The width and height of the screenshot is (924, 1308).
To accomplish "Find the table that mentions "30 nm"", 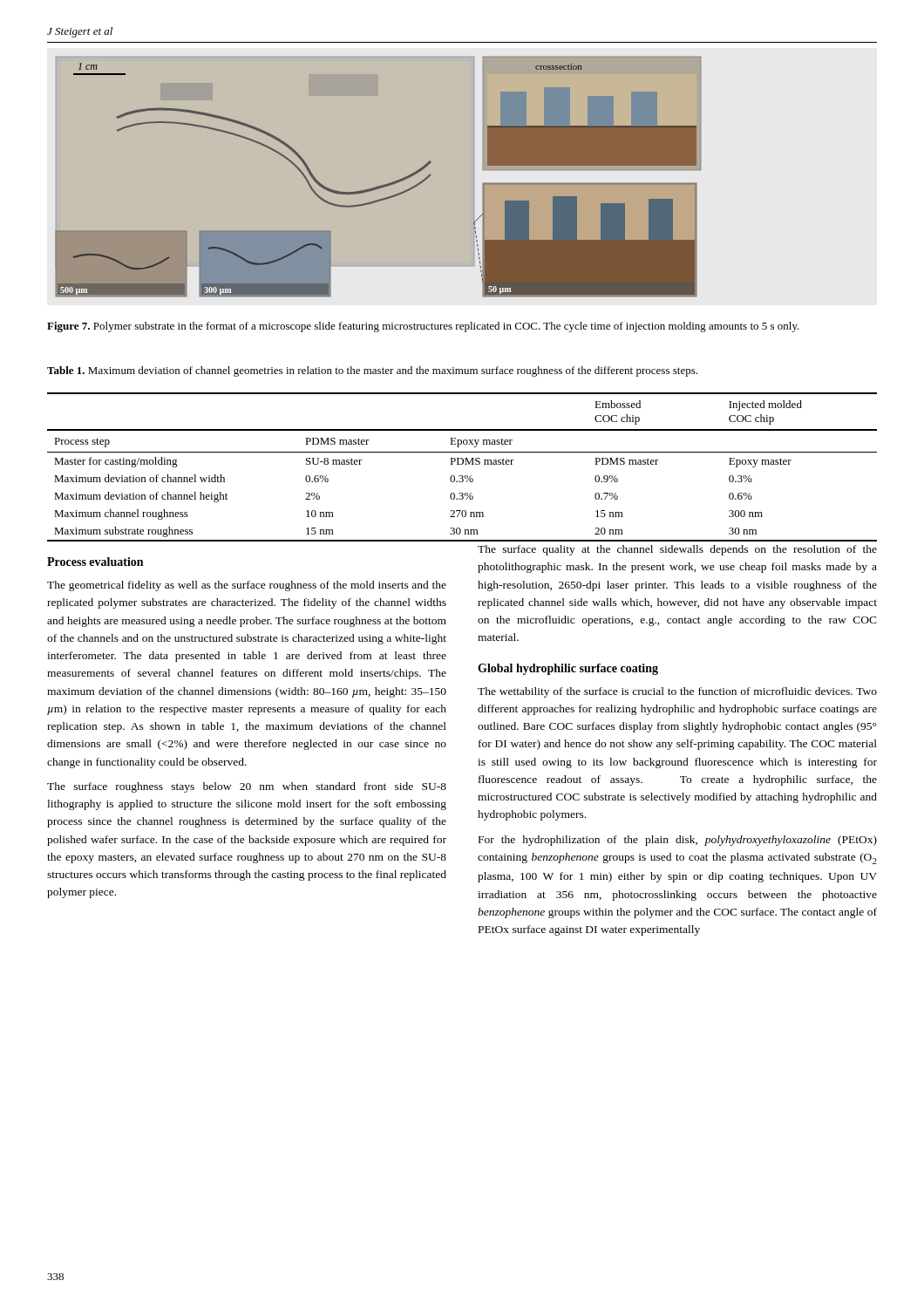I will [x=462, y=467].
